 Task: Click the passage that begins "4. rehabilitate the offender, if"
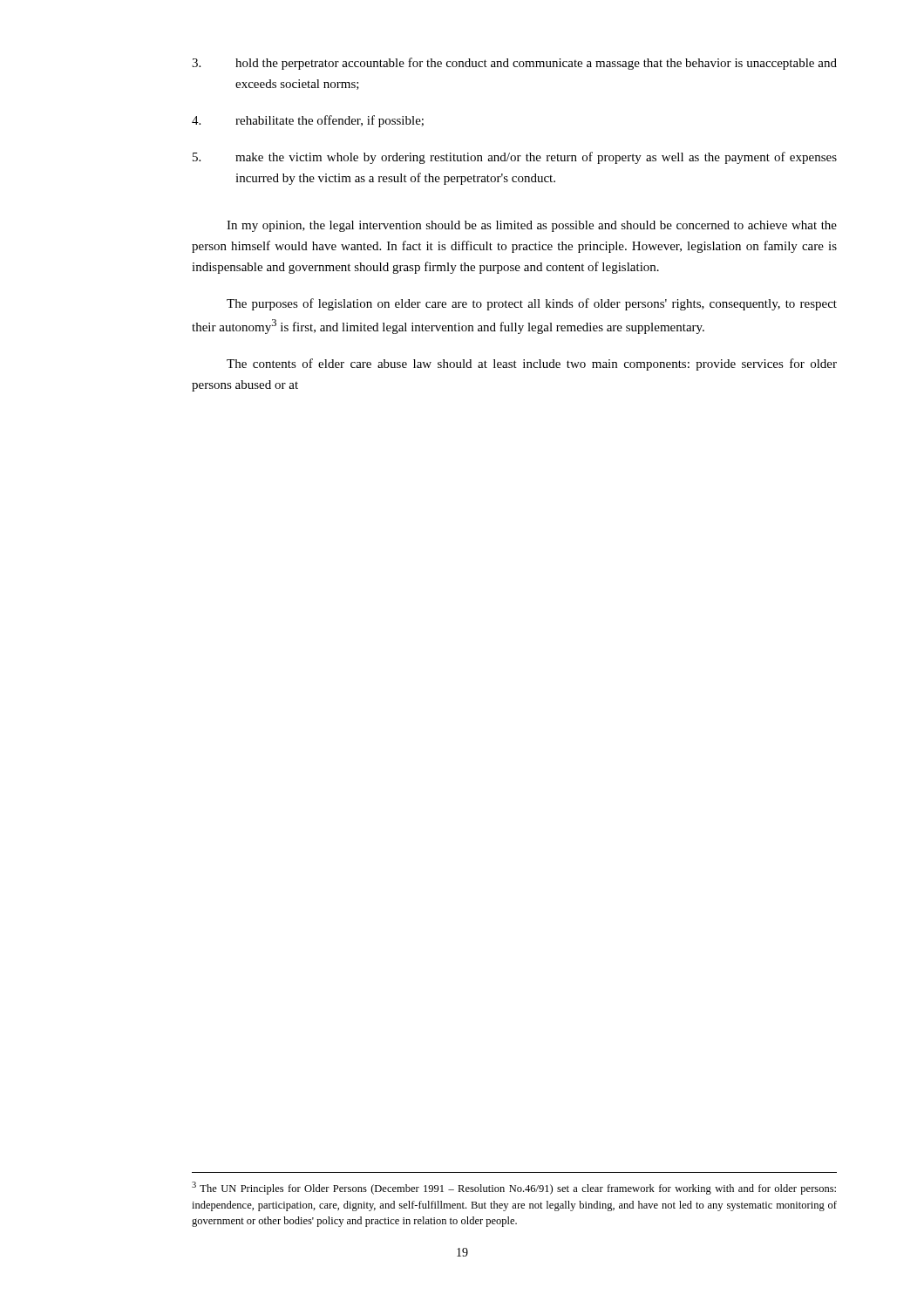[x=308, y=121]
